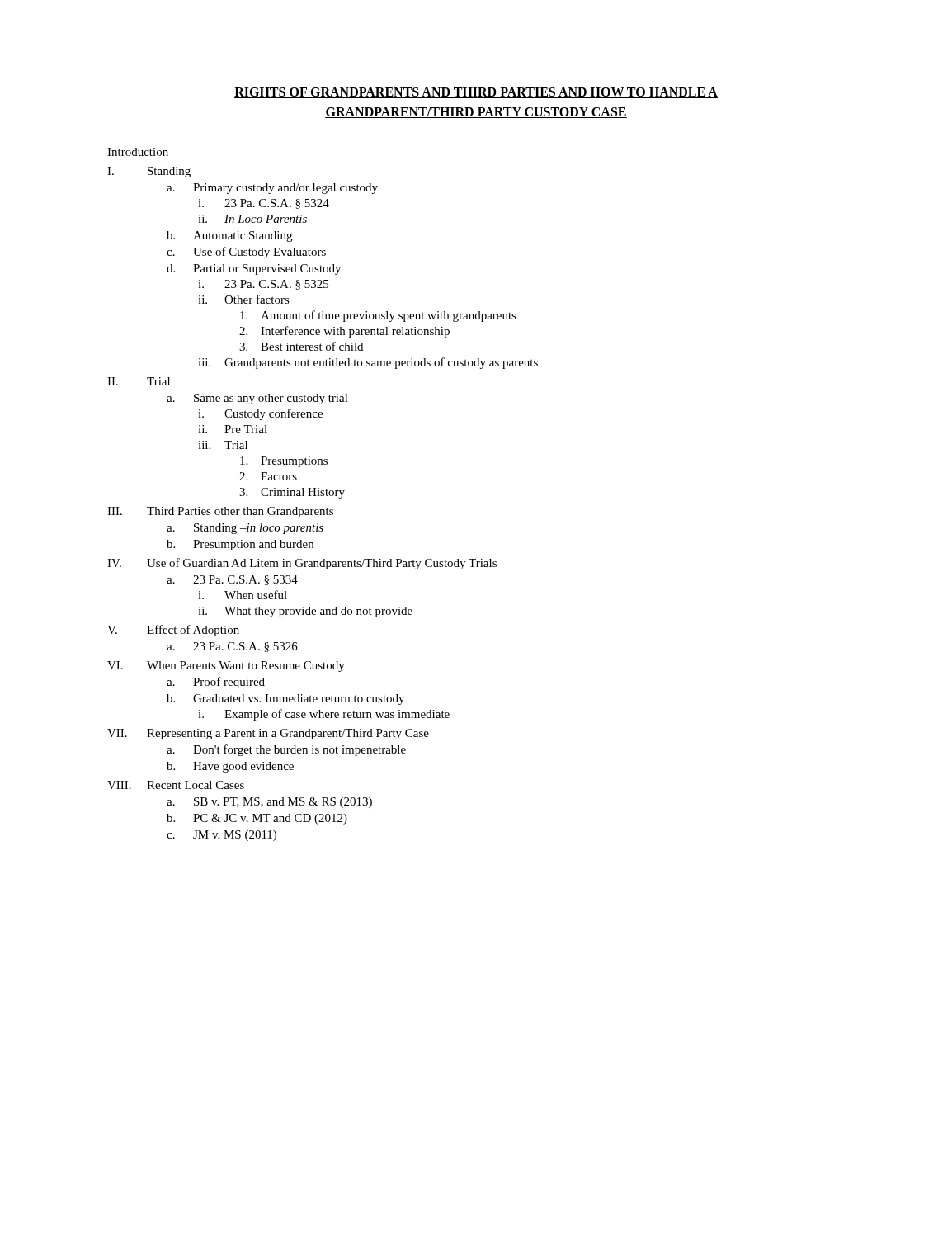952x1238 pixels.
Task: Point to "II. Trial"
Action: 139,382
